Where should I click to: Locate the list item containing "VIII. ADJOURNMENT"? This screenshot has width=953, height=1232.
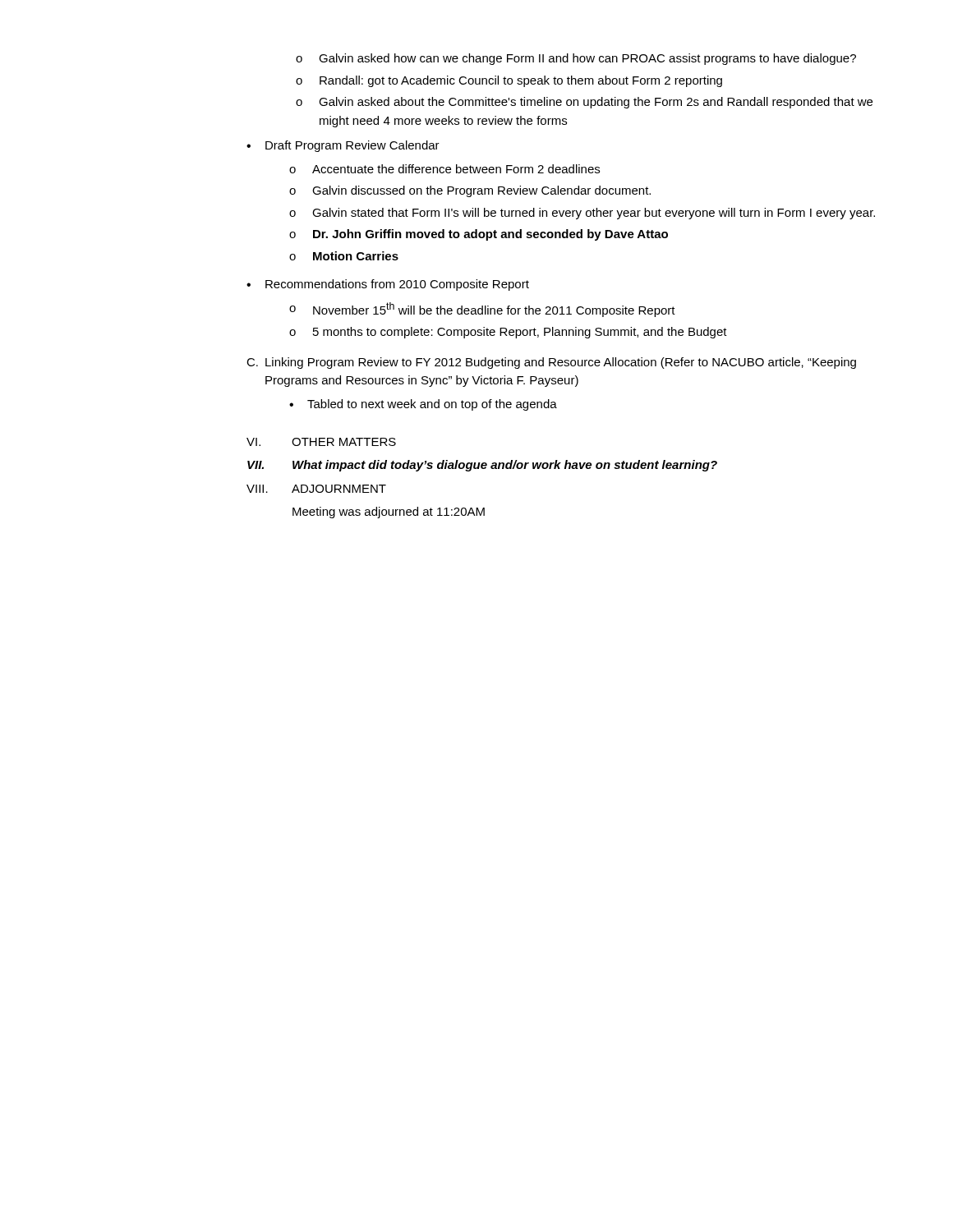click(316, 489)
